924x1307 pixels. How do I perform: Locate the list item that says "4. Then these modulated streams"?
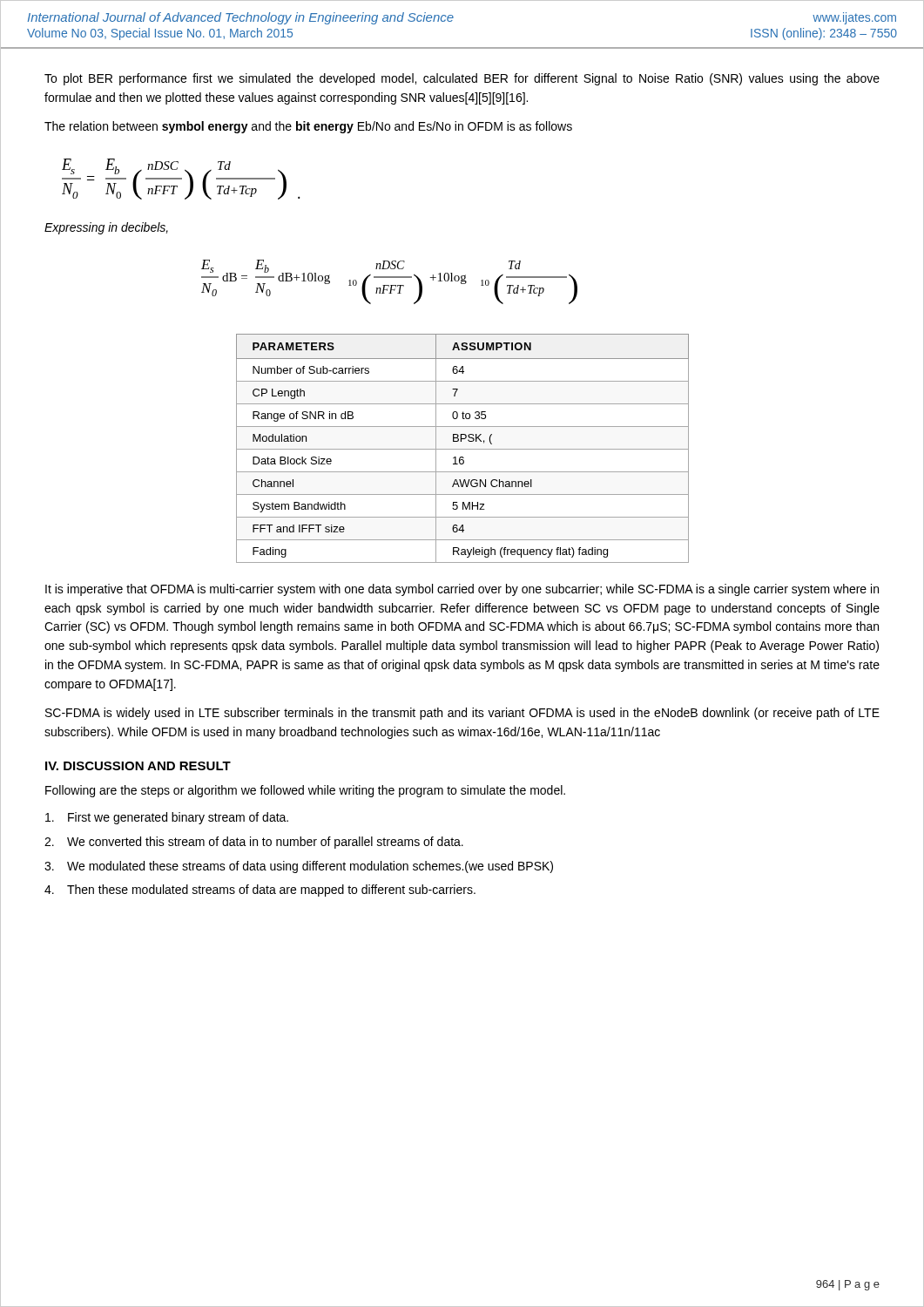pos(260,891)
